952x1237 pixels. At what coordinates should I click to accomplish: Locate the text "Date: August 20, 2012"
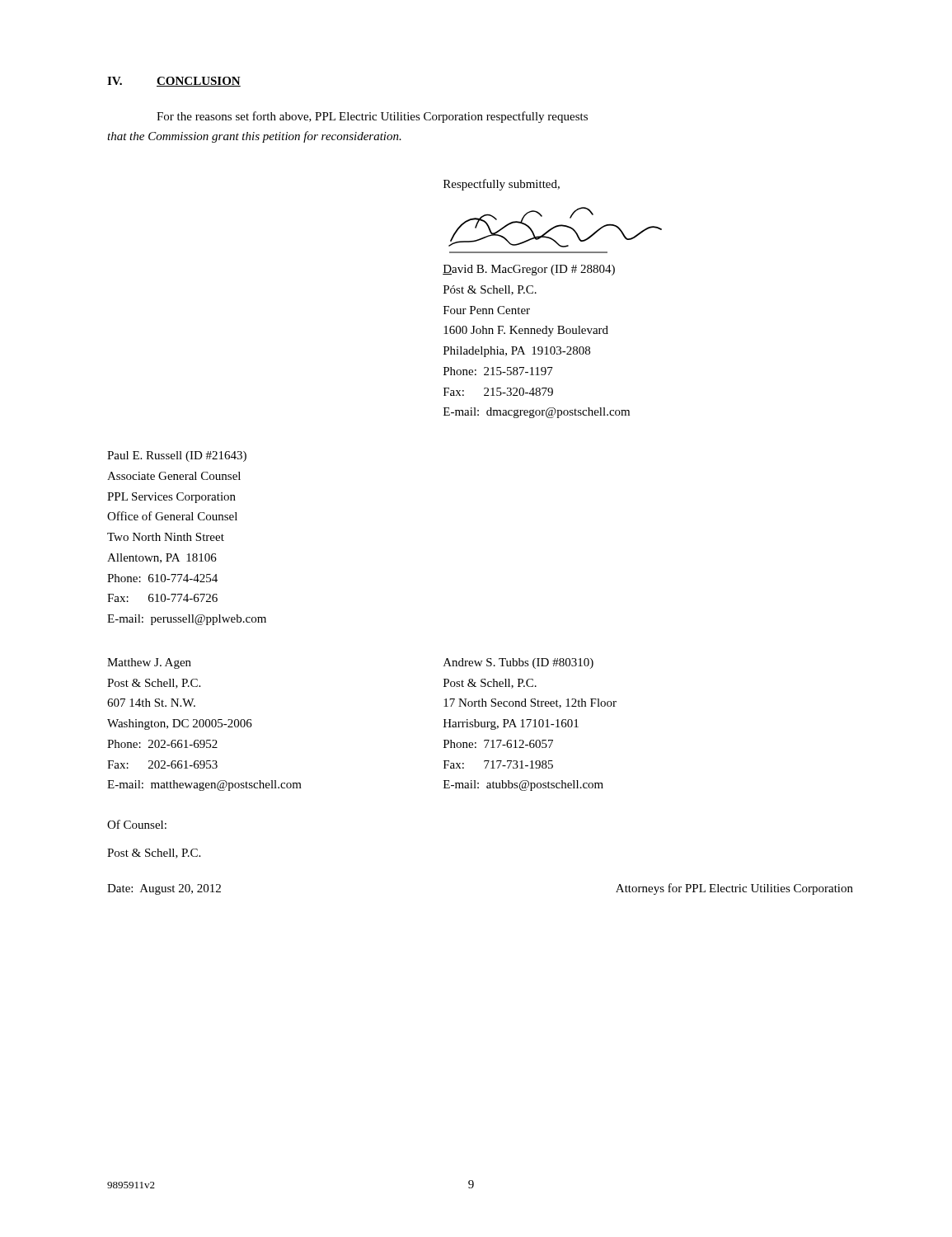point(164,888)
